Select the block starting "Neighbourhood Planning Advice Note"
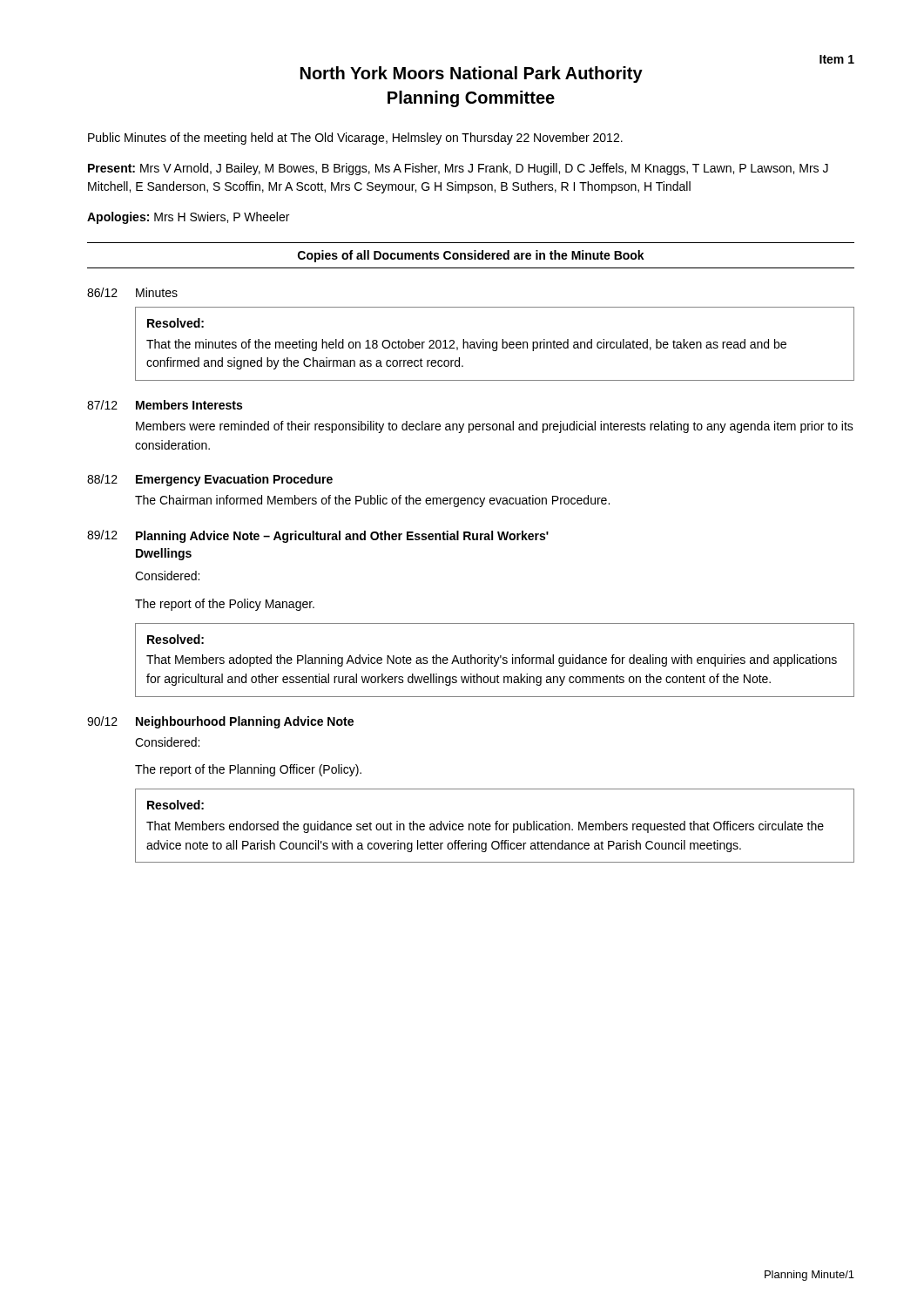Screen dimensions: 1307x924 [244, 721]
